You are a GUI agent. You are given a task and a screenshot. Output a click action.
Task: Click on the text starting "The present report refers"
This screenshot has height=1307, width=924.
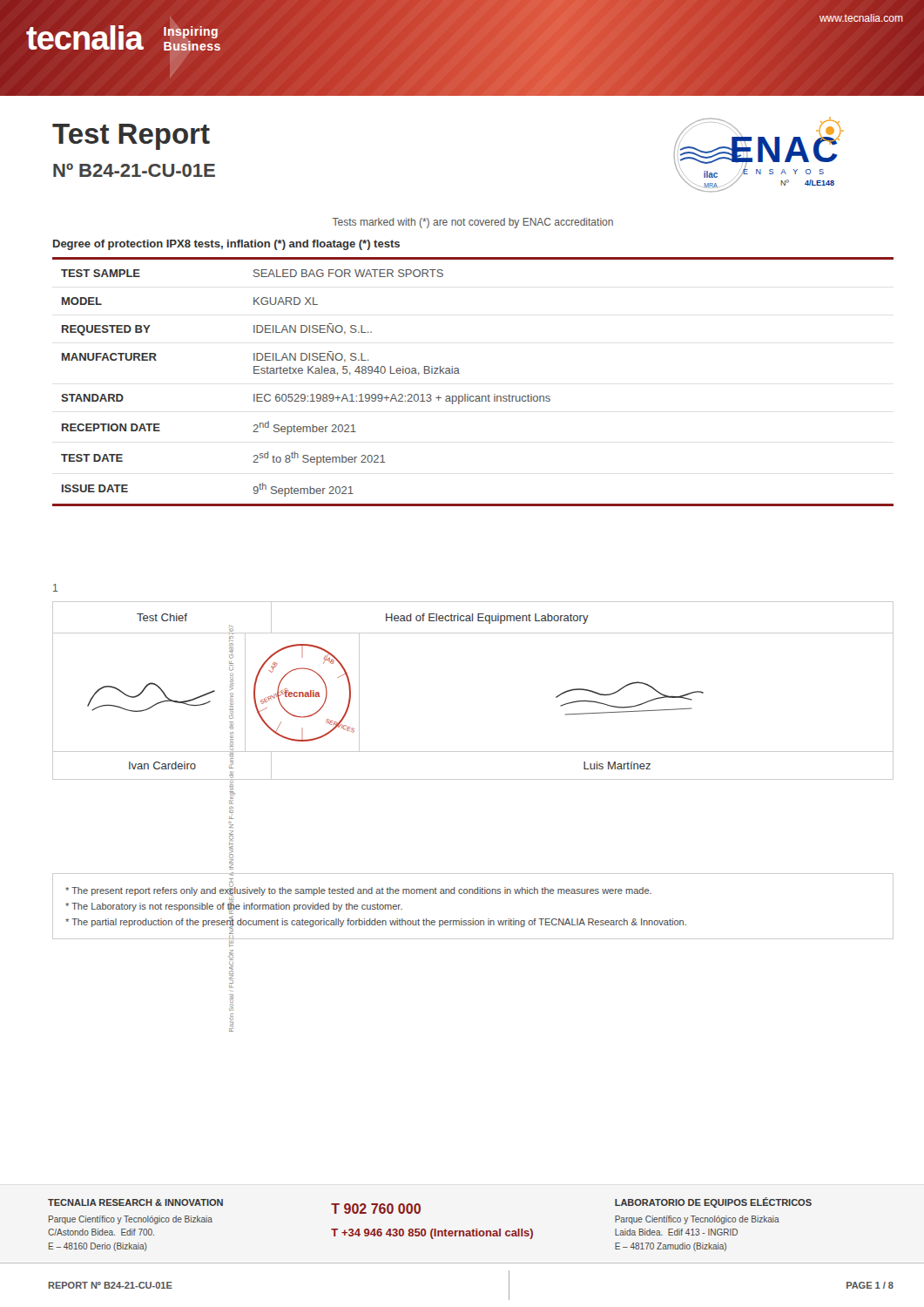(x=376, y=906)
